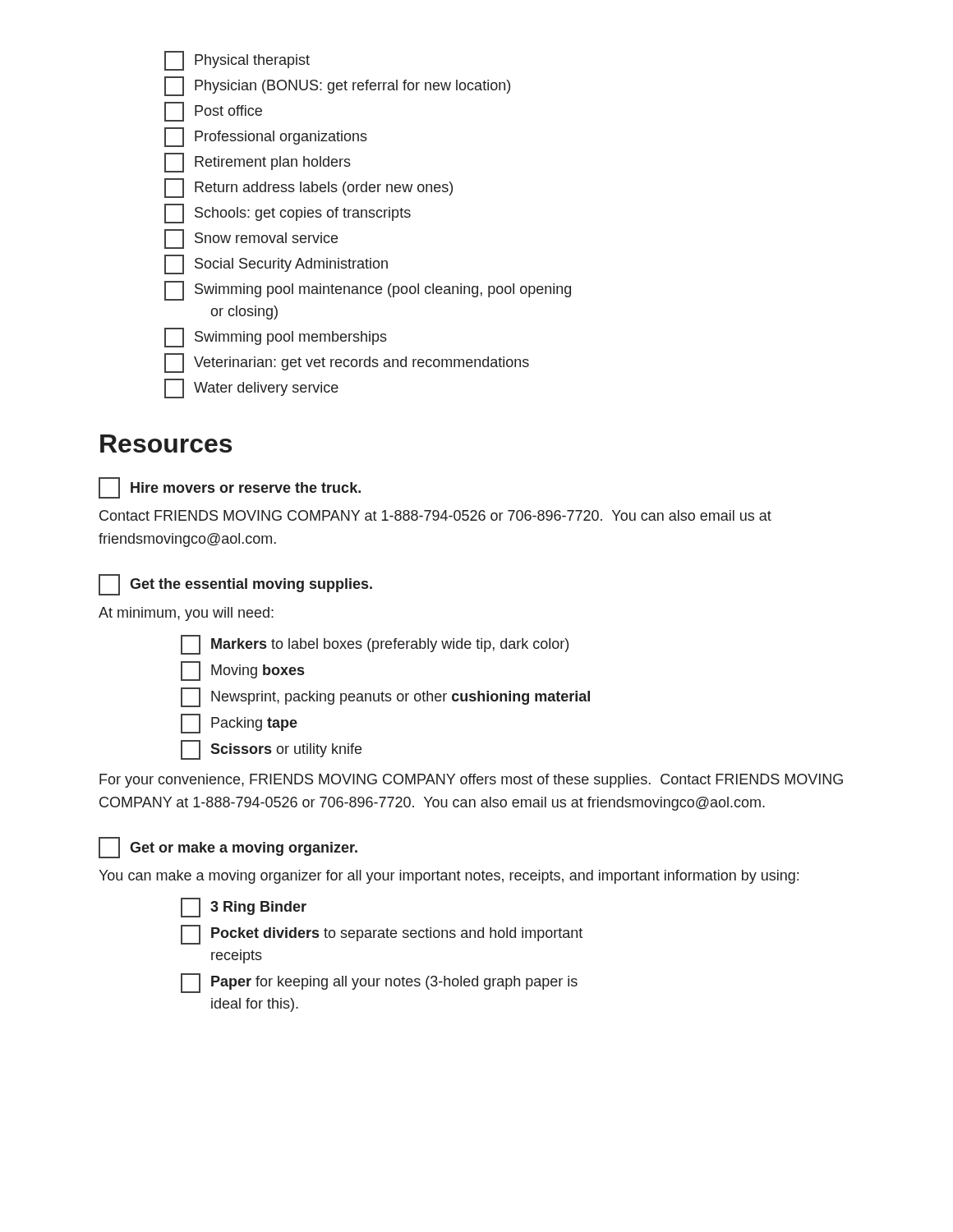The width and height of the screenshot is (953, 1232).
Task: Point to "Social Security Administration"
Action: [277, 264]
